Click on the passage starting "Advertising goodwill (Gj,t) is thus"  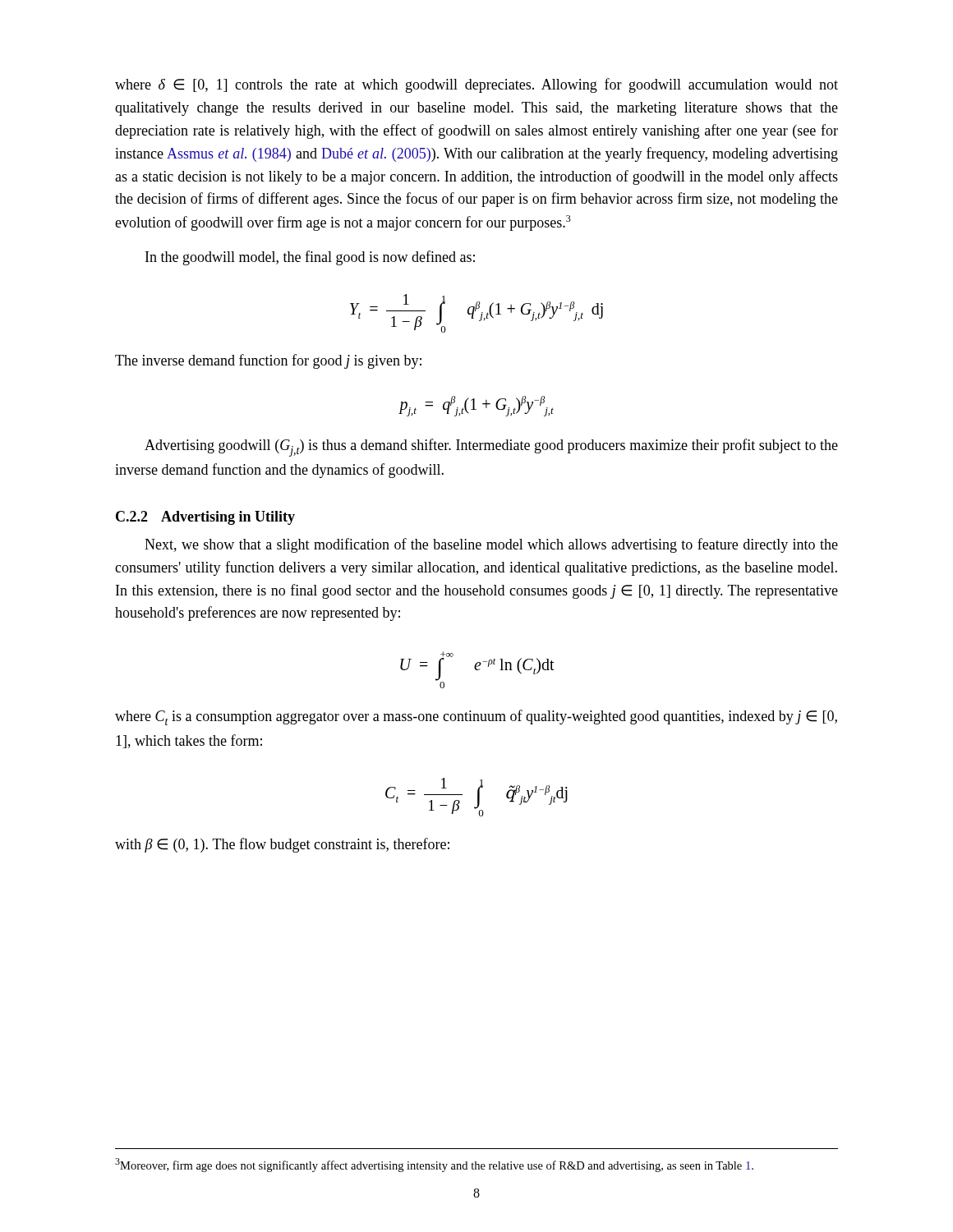point(476,458)
